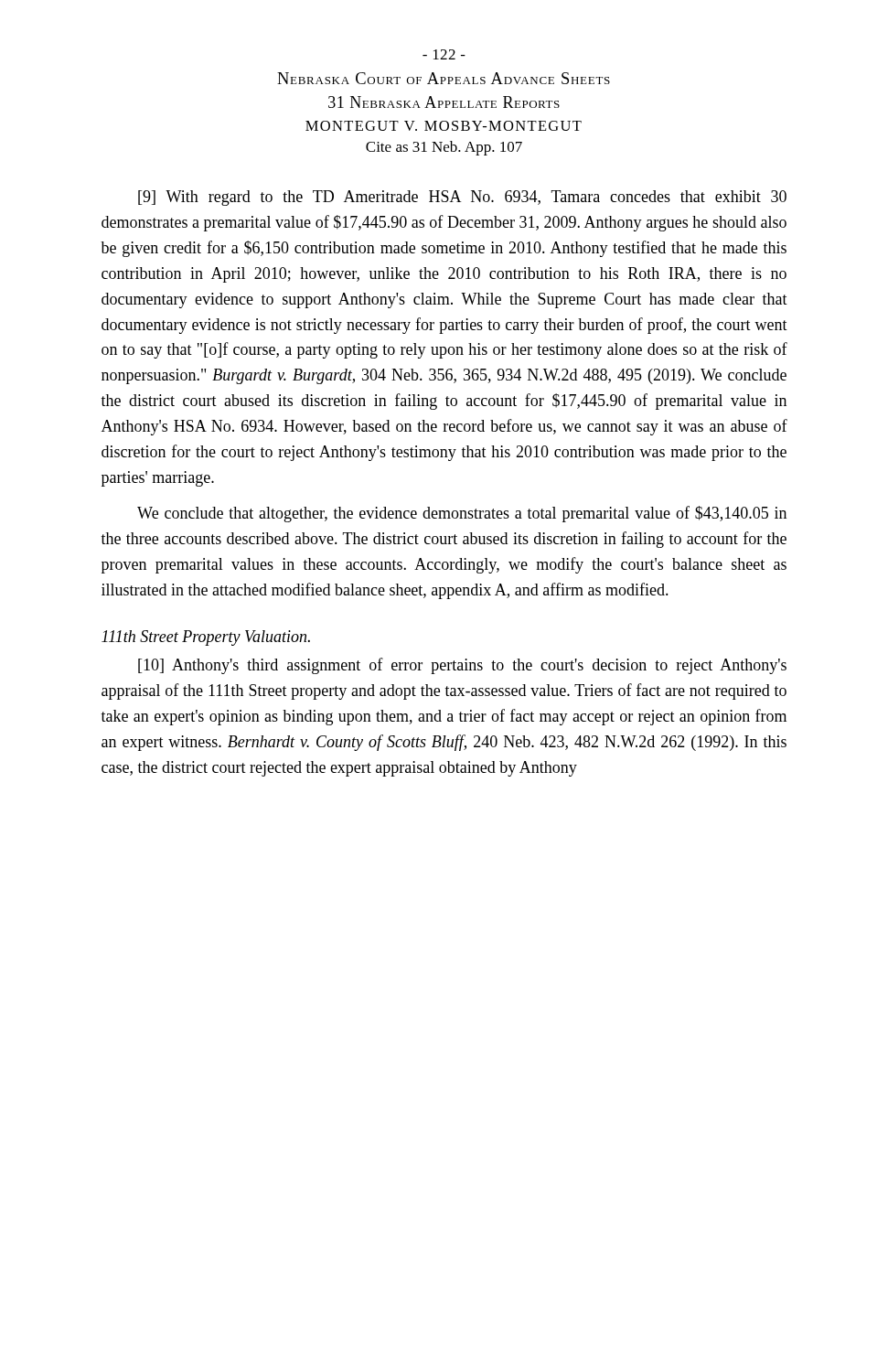This screenshot has height=1372, width=888.
Task: Select the text block that says "[9] With regard to the TD"
Action: [x=444, y=337]
